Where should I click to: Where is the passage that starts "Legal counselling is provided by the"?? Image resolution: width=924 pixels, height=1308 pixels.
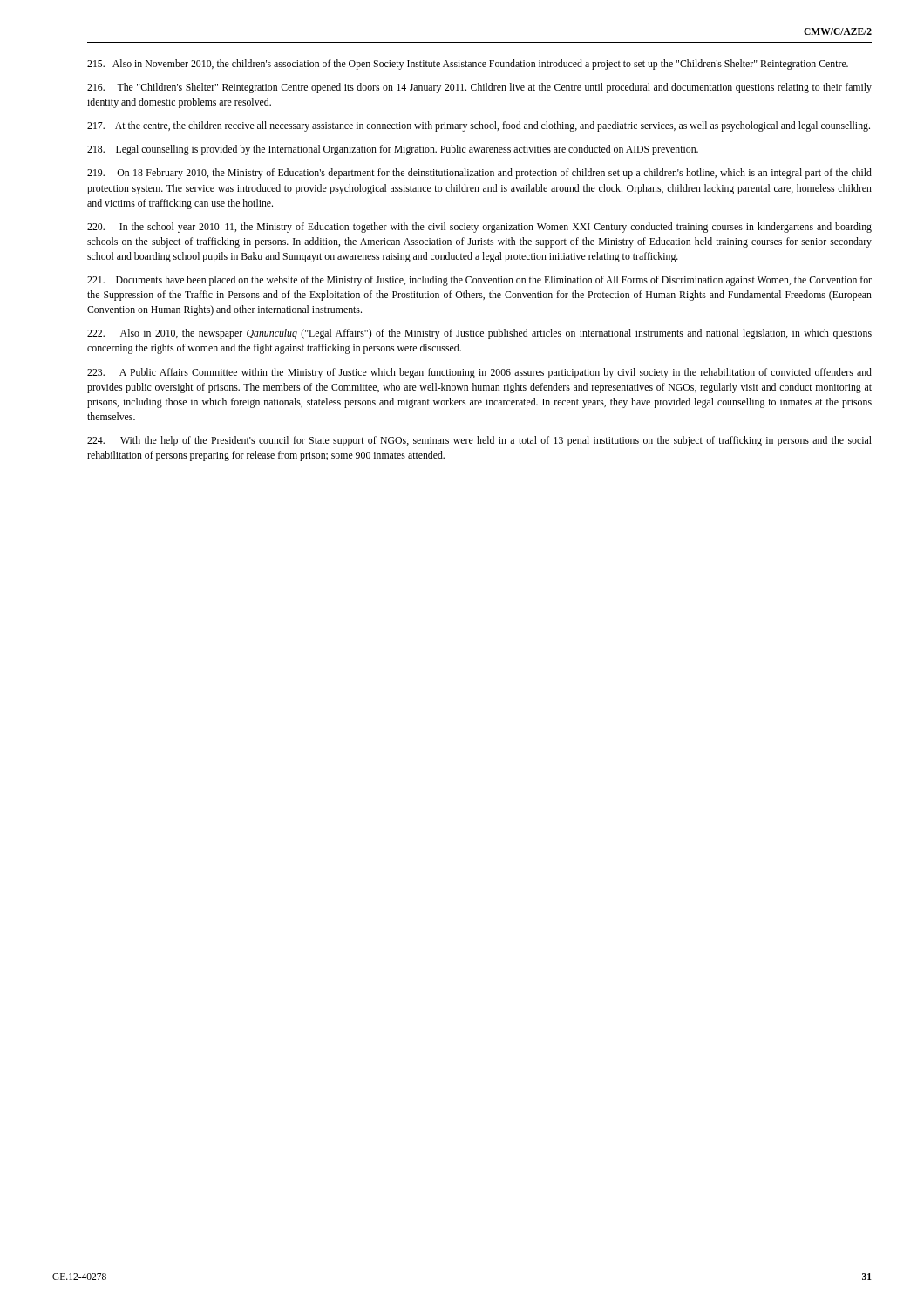click(393, 149)
